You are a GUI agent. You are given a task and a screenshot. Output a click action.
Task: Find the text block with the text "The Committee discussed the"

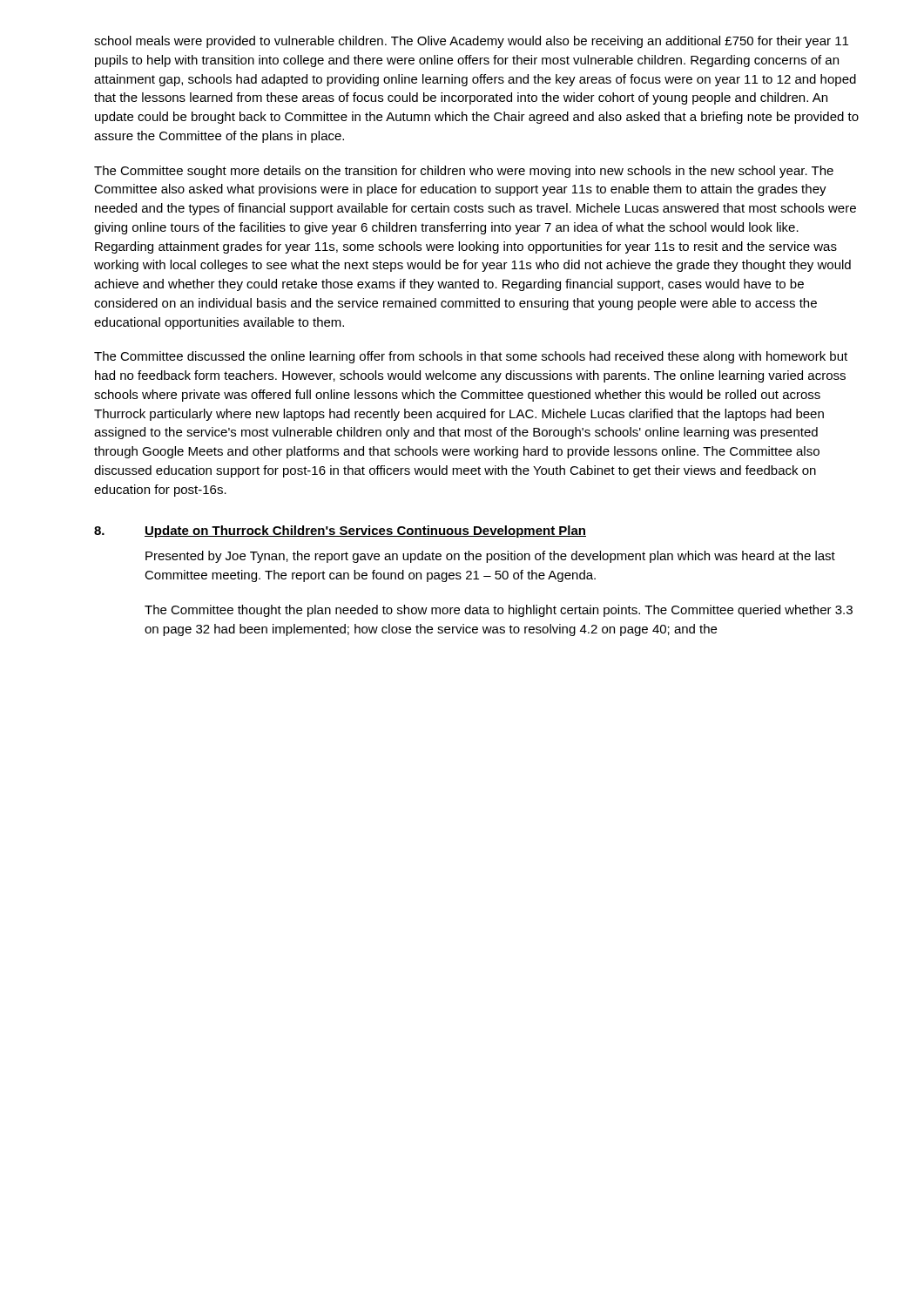[x=471, y=422]
